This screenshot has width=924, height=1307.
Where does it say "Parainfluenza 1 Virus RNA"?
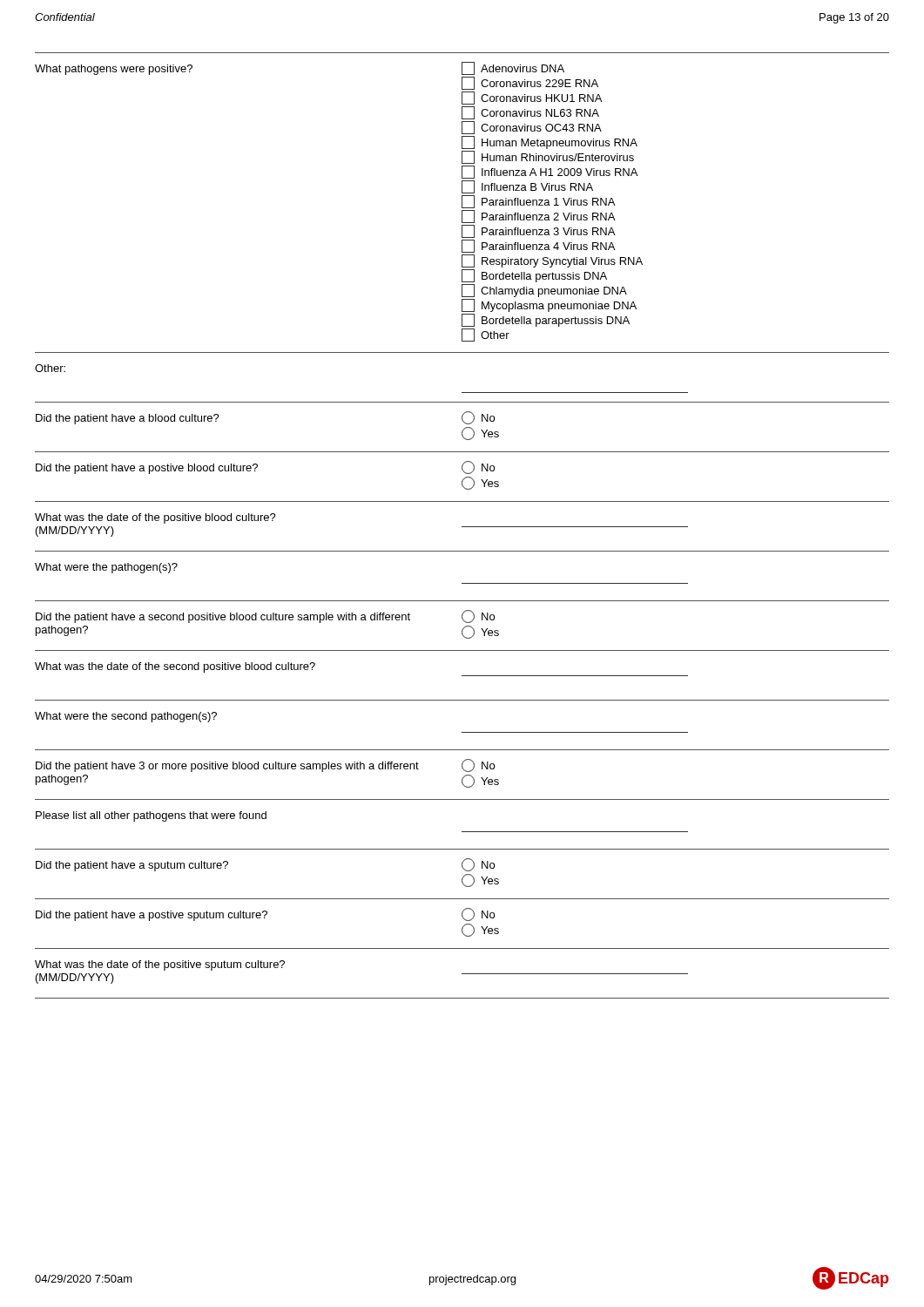coord(548,202)
